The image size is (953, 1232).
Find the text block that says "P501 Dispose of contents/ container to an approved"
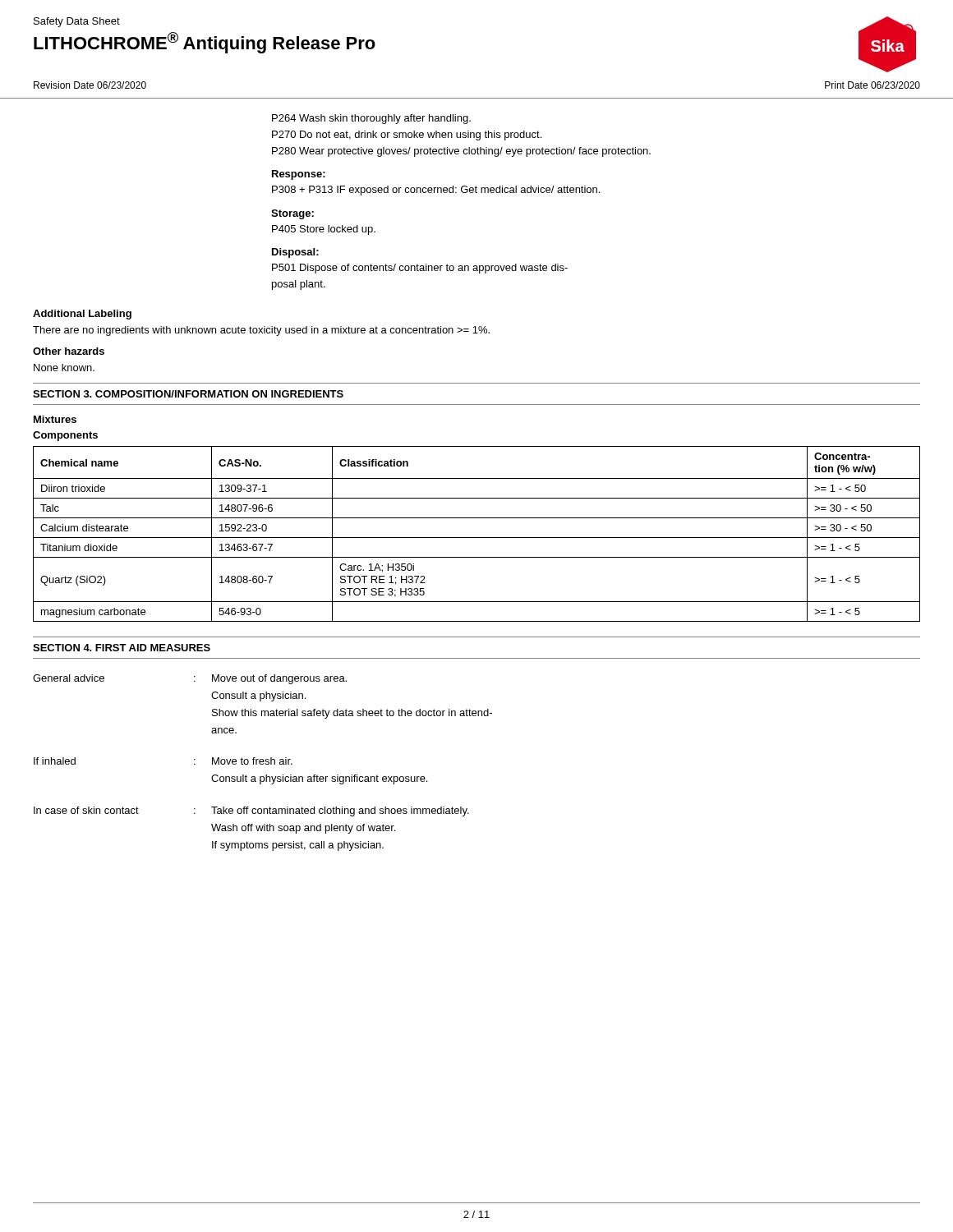click(x=420, y=275)
